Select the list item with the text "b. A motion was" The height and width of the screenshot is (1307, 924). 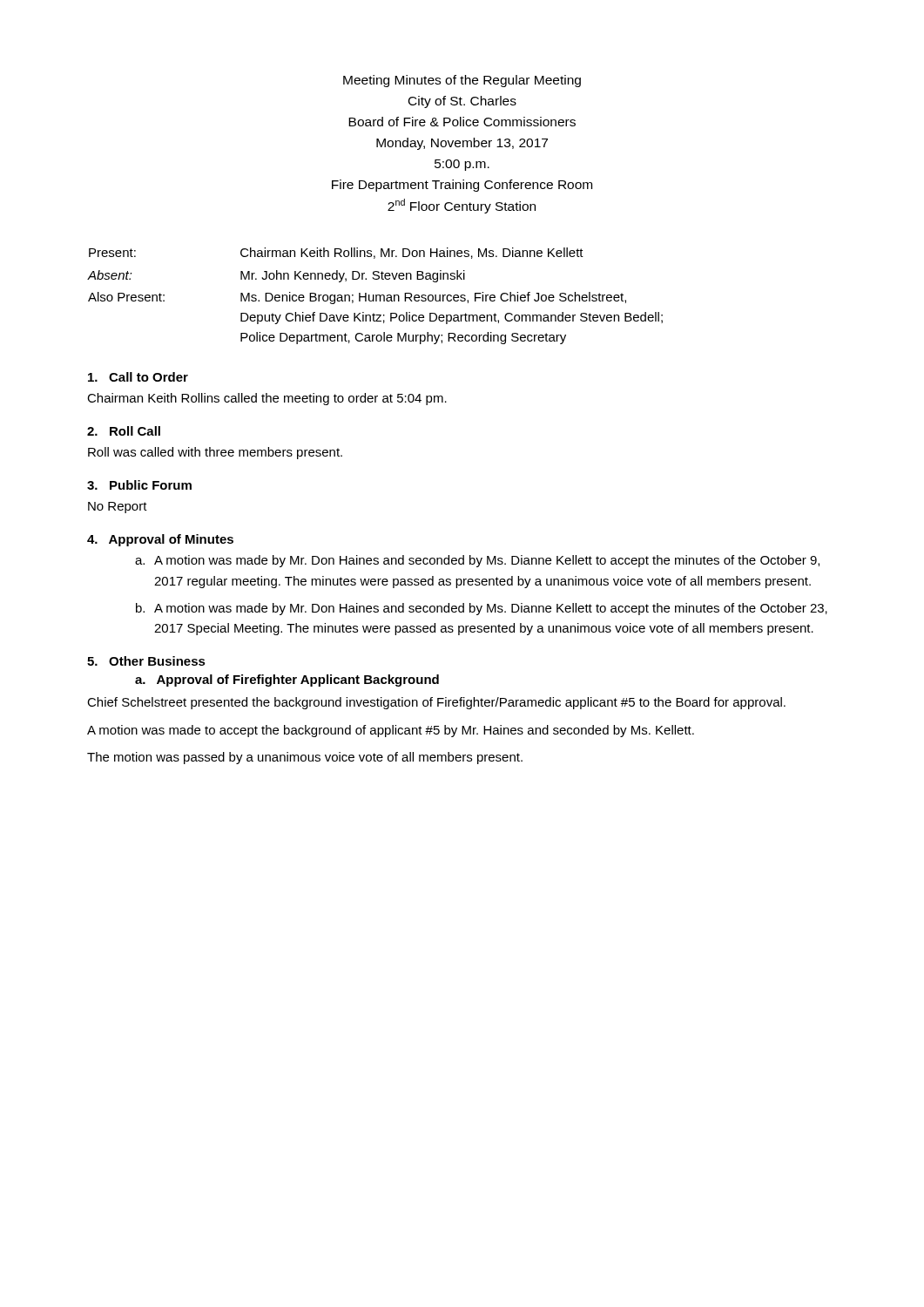click(x=486, y=618)
